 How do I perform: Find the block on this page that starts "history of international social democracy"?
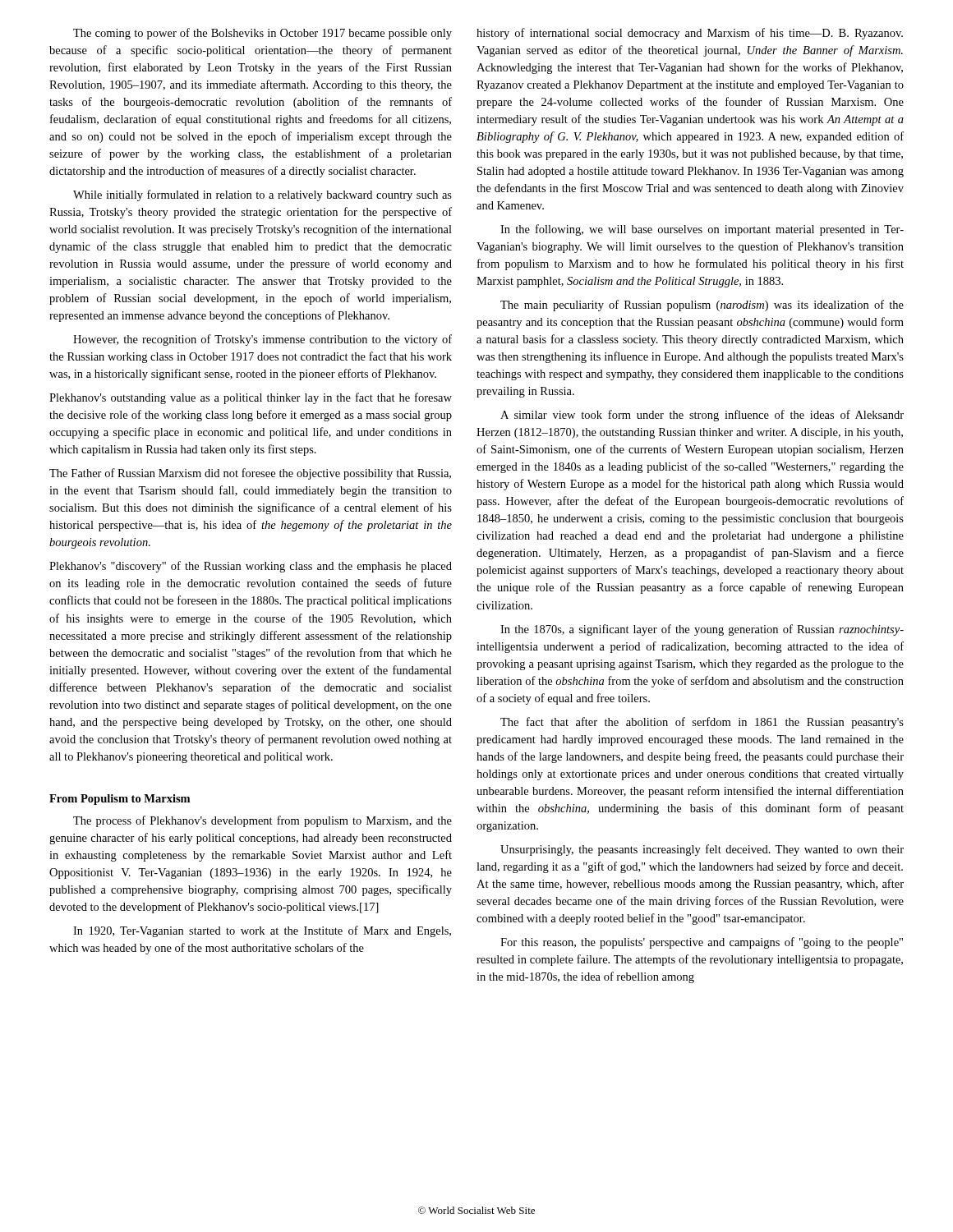pyautogui.click(x=690, y=120)
